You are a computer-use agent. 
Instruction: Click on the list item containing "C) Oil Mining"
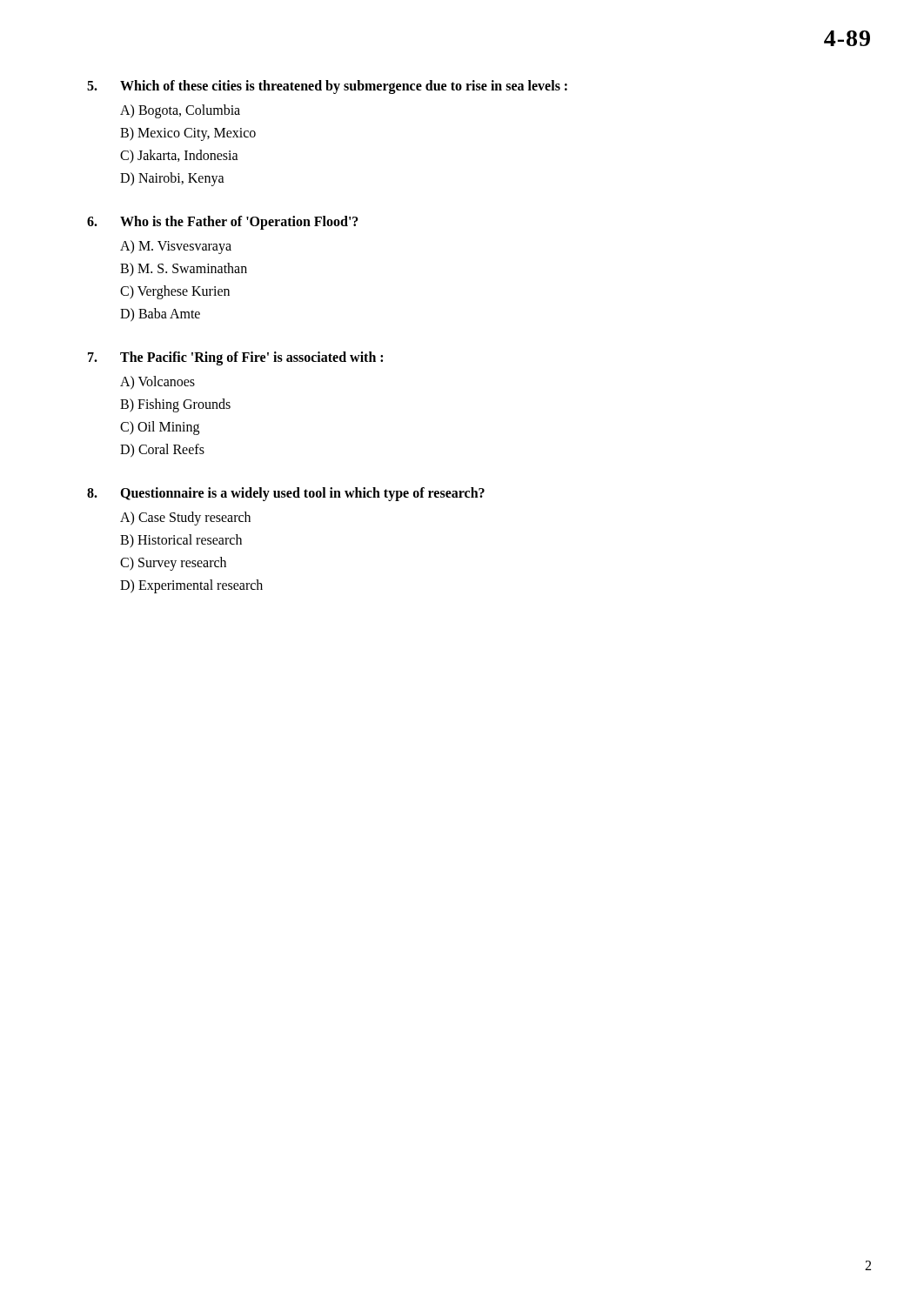point(160,427)
